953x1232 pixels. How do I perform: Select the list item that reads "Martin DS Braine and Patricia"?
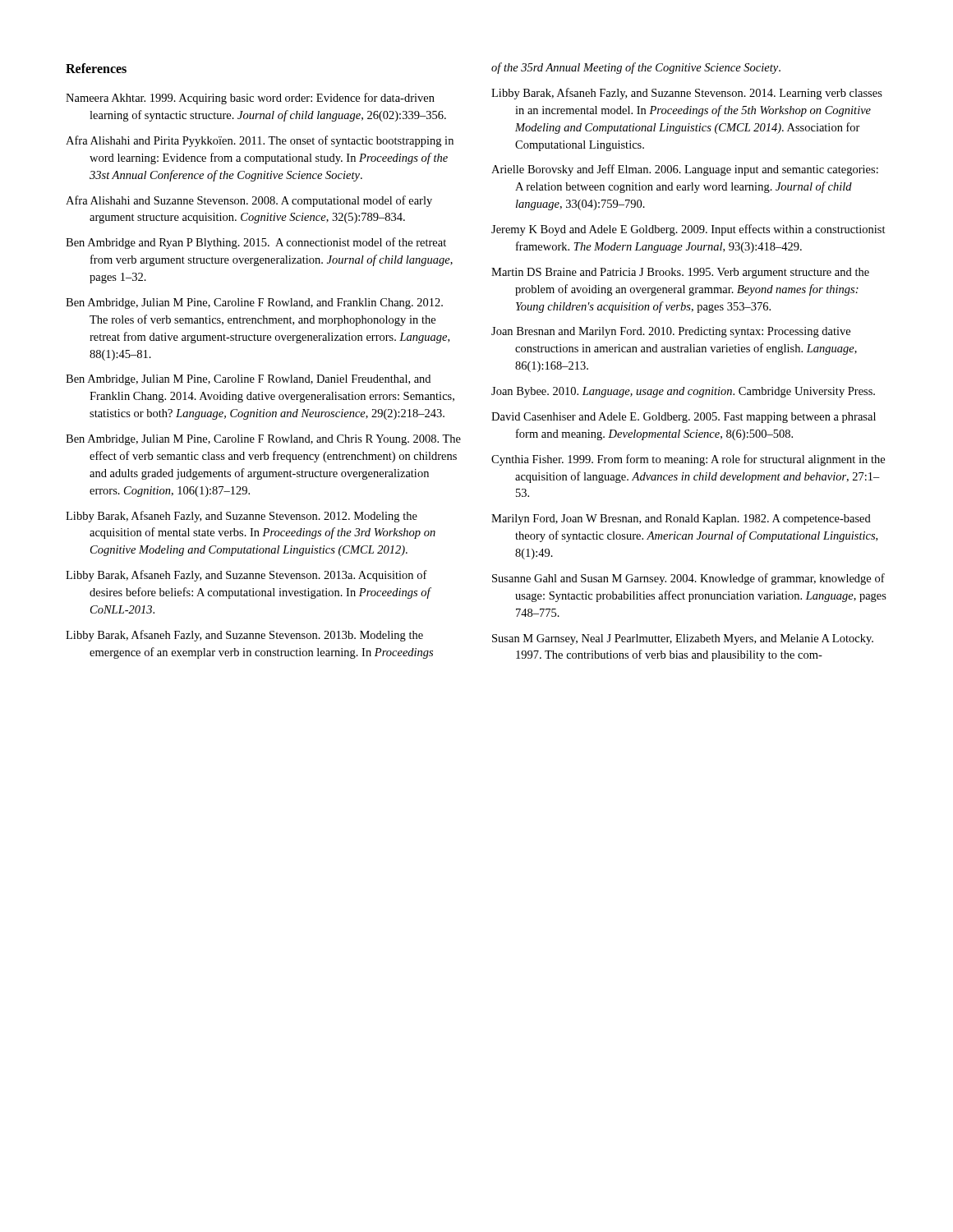[680, 289]
